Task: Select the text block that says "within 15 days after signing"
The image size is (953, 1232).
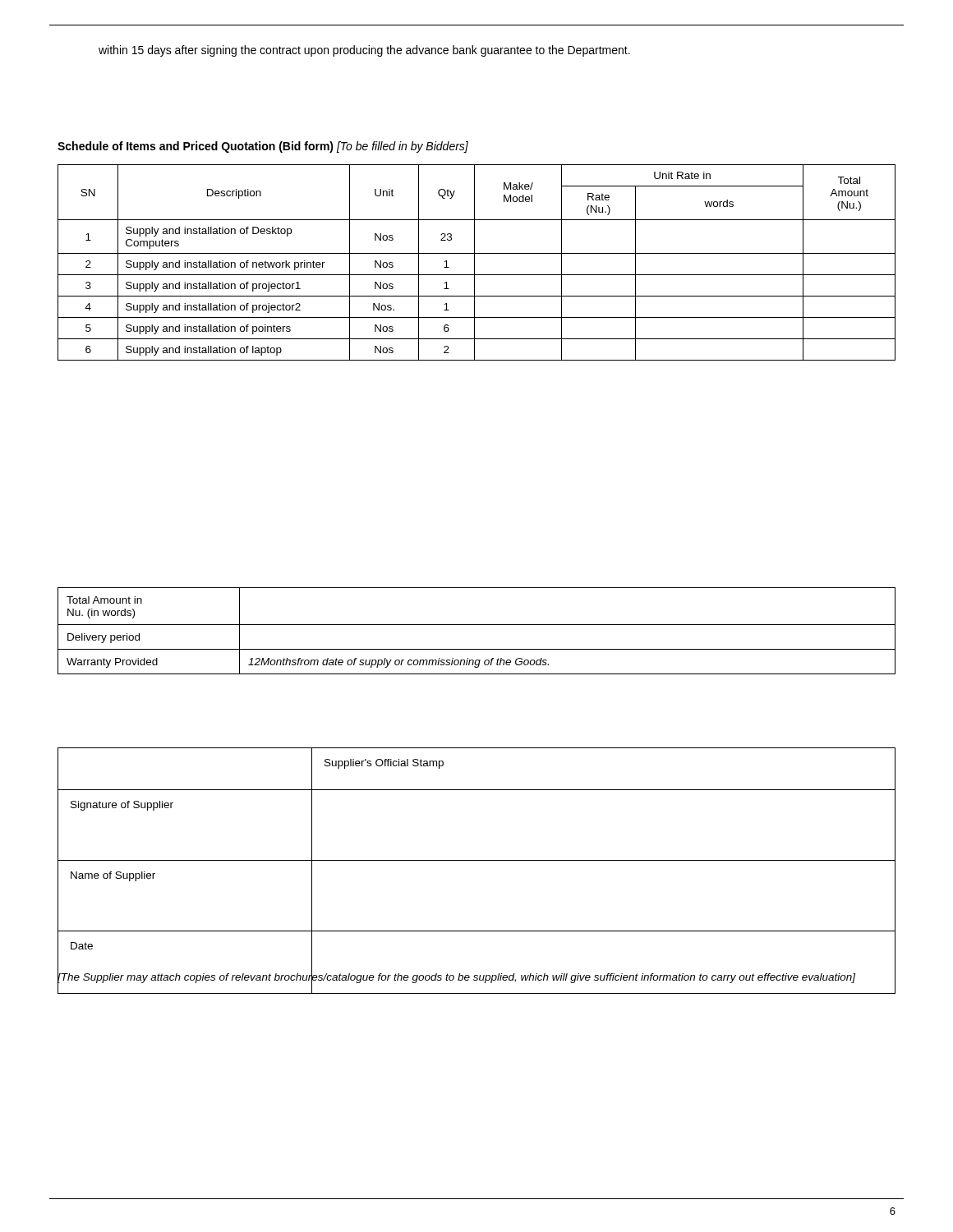Action: pyautogui.click(x=365, y=50)
